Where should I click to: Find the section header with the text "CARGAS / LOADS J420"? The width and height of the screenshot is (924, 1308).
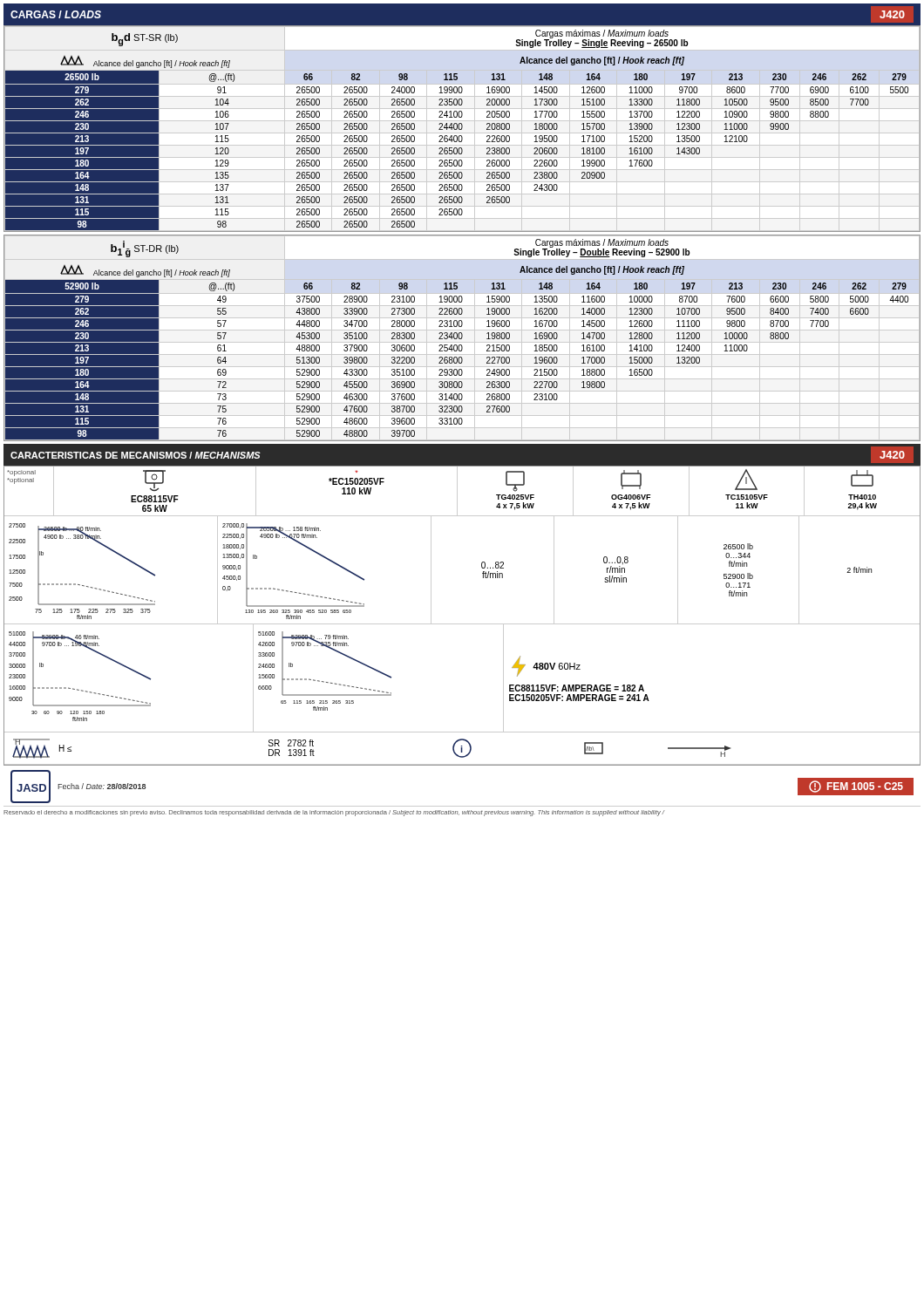click(462, 14)
